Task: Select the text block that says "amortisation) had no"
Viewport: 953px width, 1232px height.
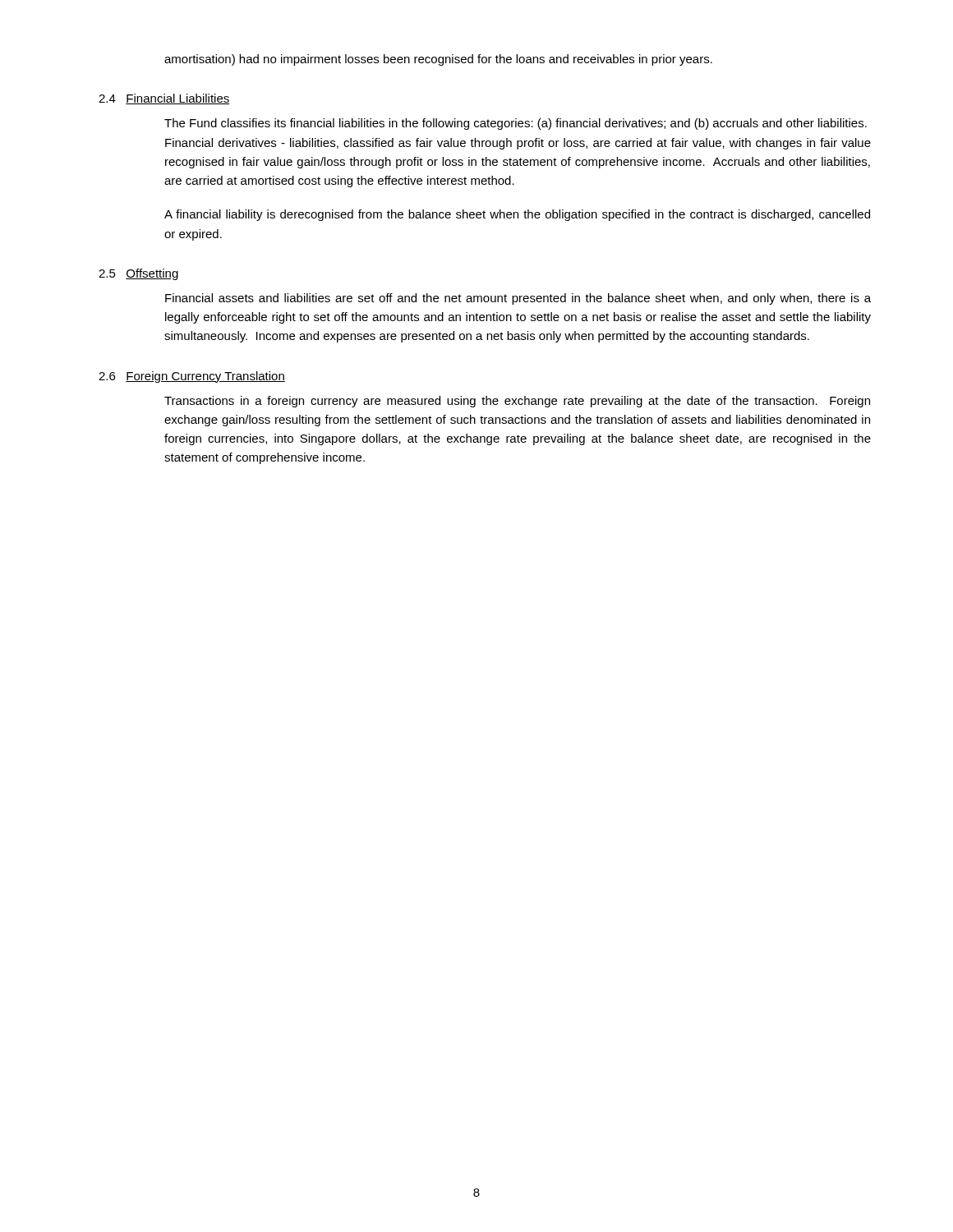Action: click(439, 59)
